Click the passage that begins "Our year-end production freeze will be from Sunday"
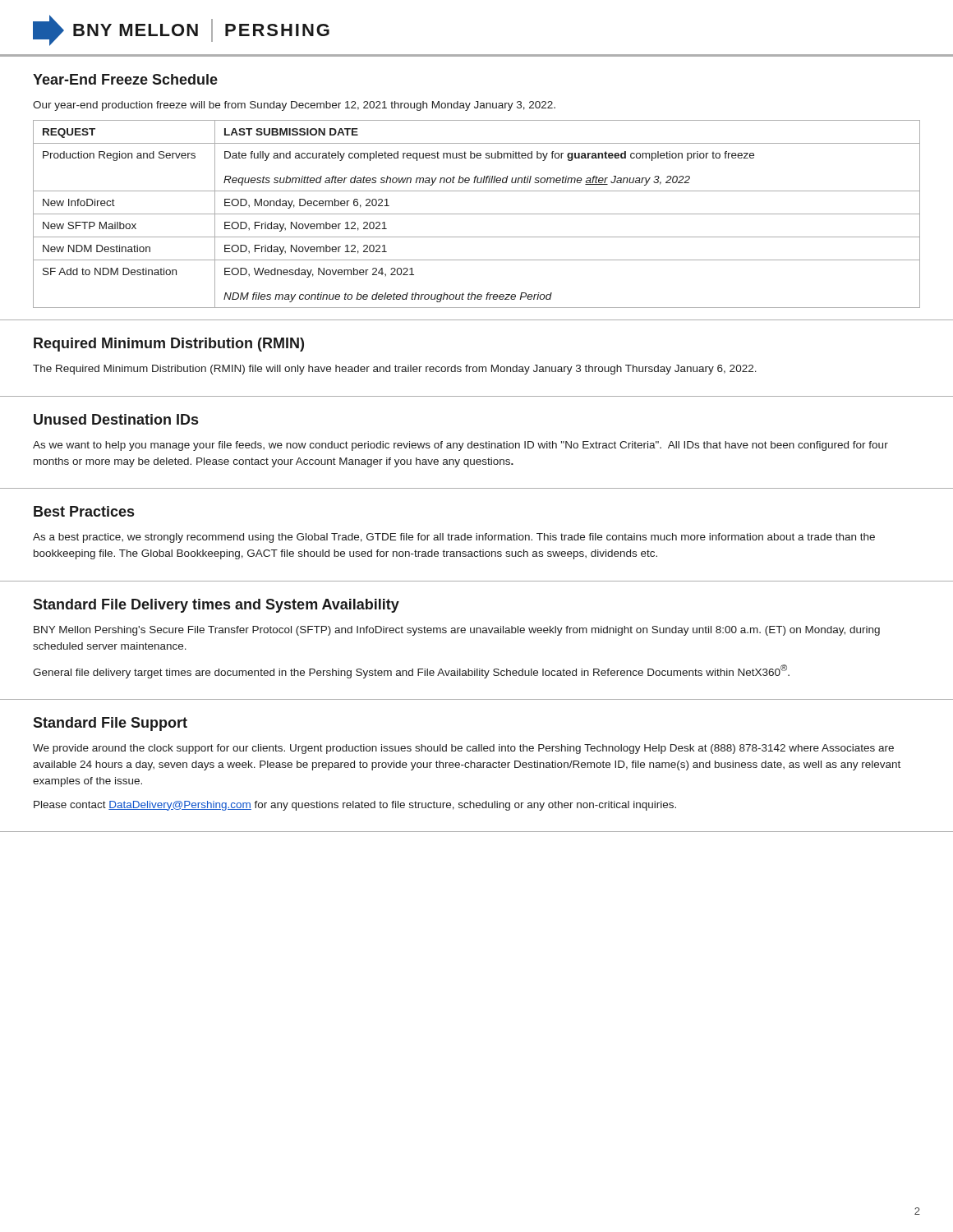The width and height of the screenshot is (953, 1232). [x=476, y=105]
